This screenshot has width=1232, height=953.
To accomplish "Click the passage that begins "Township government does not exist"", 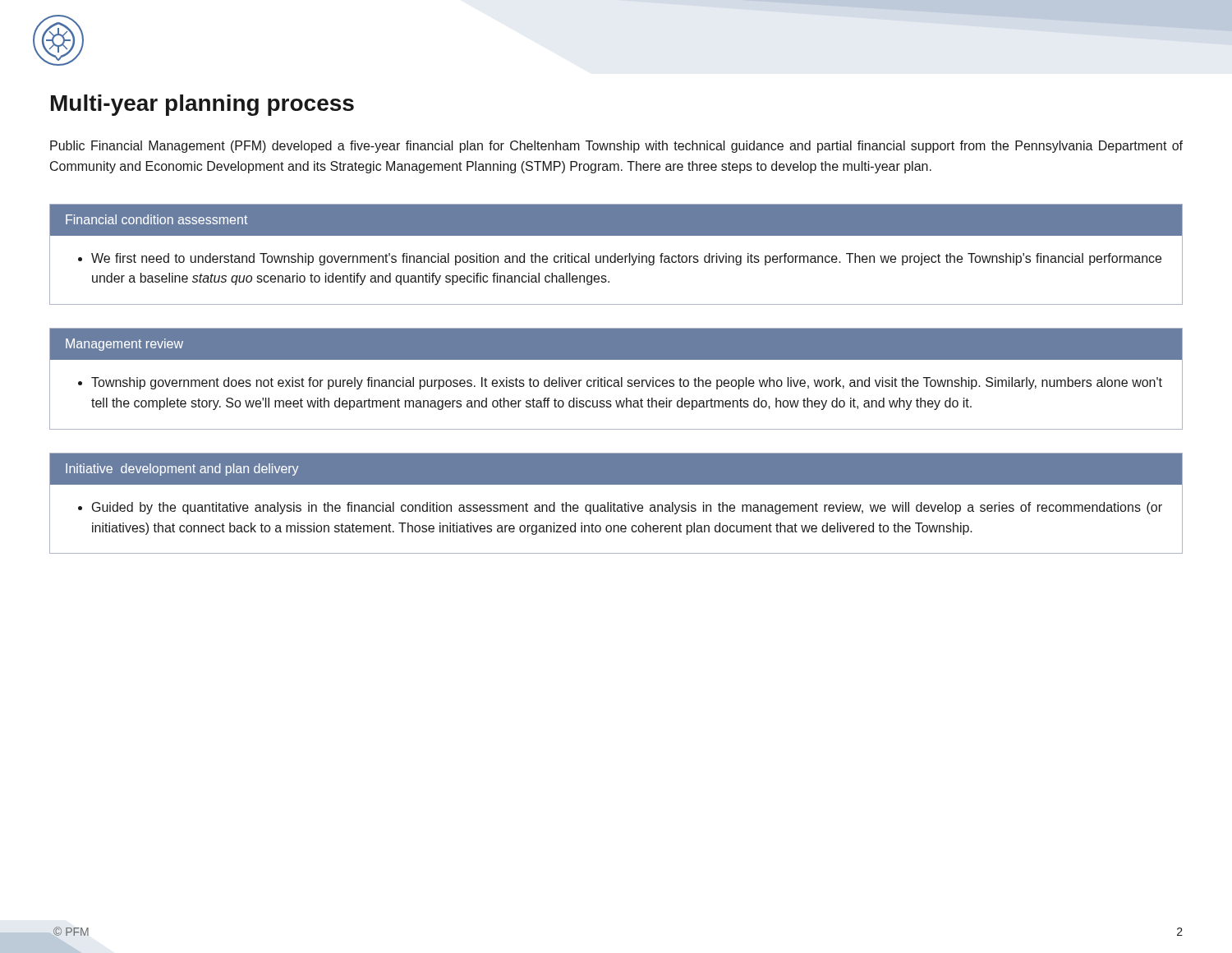I will (x=627, y=393).
